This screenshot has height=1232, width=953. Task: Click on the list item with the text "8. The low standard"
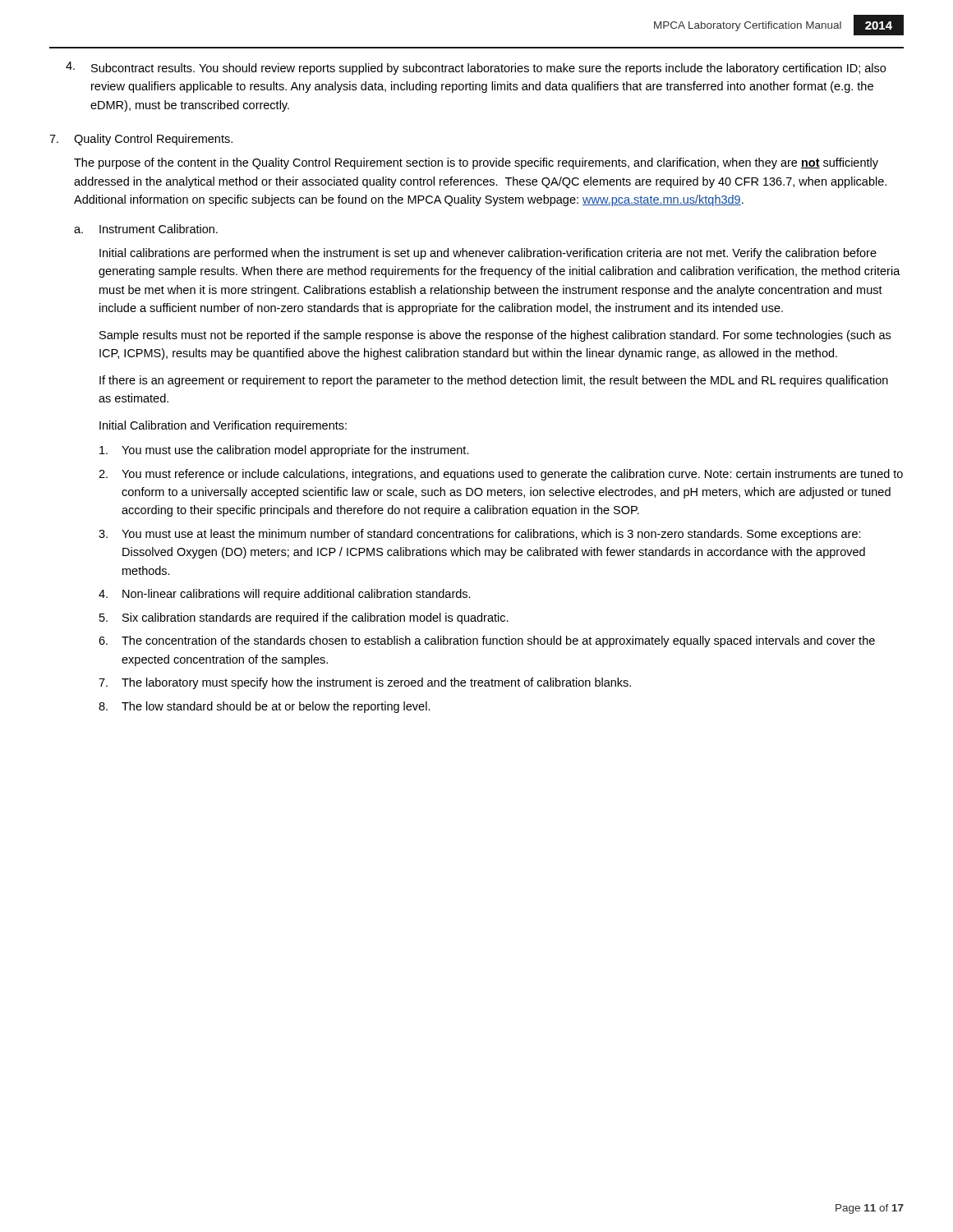click(x=265, y=707)
